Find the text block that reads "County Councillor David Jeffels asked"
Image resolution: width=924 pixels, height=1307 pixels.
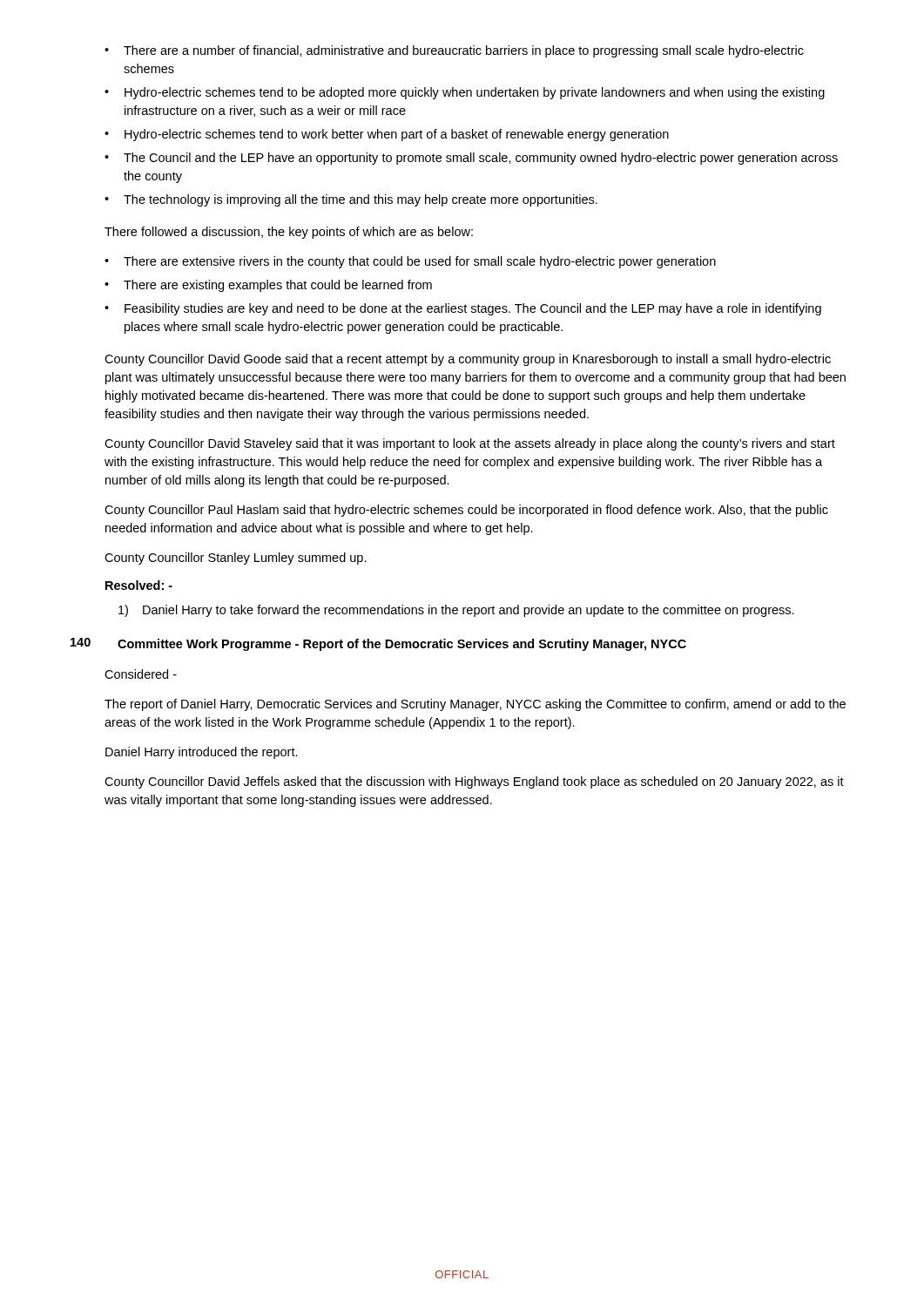coord(474,791)
